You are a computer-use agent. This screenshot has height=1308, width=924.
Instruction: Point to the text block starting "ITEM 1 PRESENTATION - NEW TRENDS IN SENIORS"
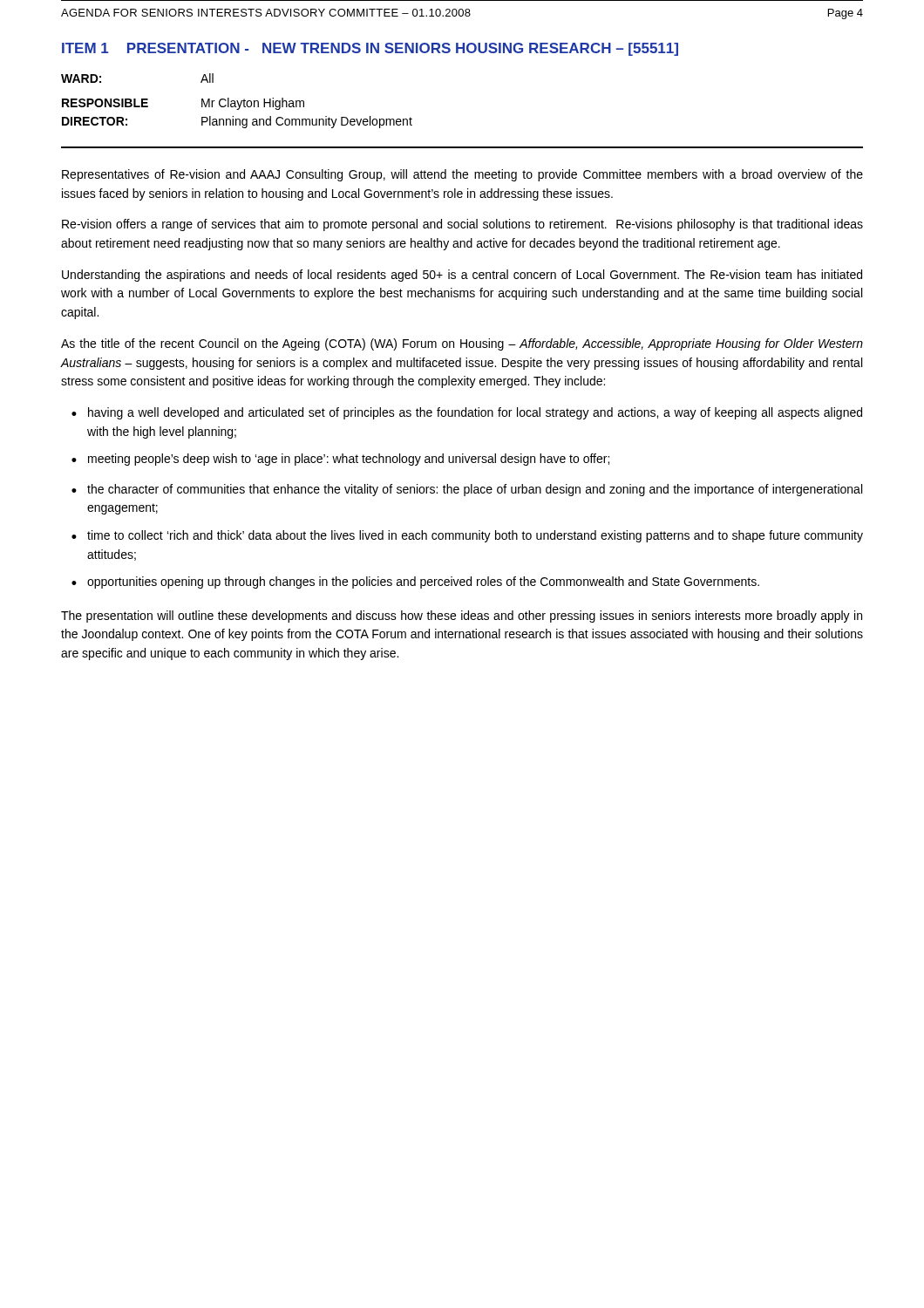(x=370, y=49)
